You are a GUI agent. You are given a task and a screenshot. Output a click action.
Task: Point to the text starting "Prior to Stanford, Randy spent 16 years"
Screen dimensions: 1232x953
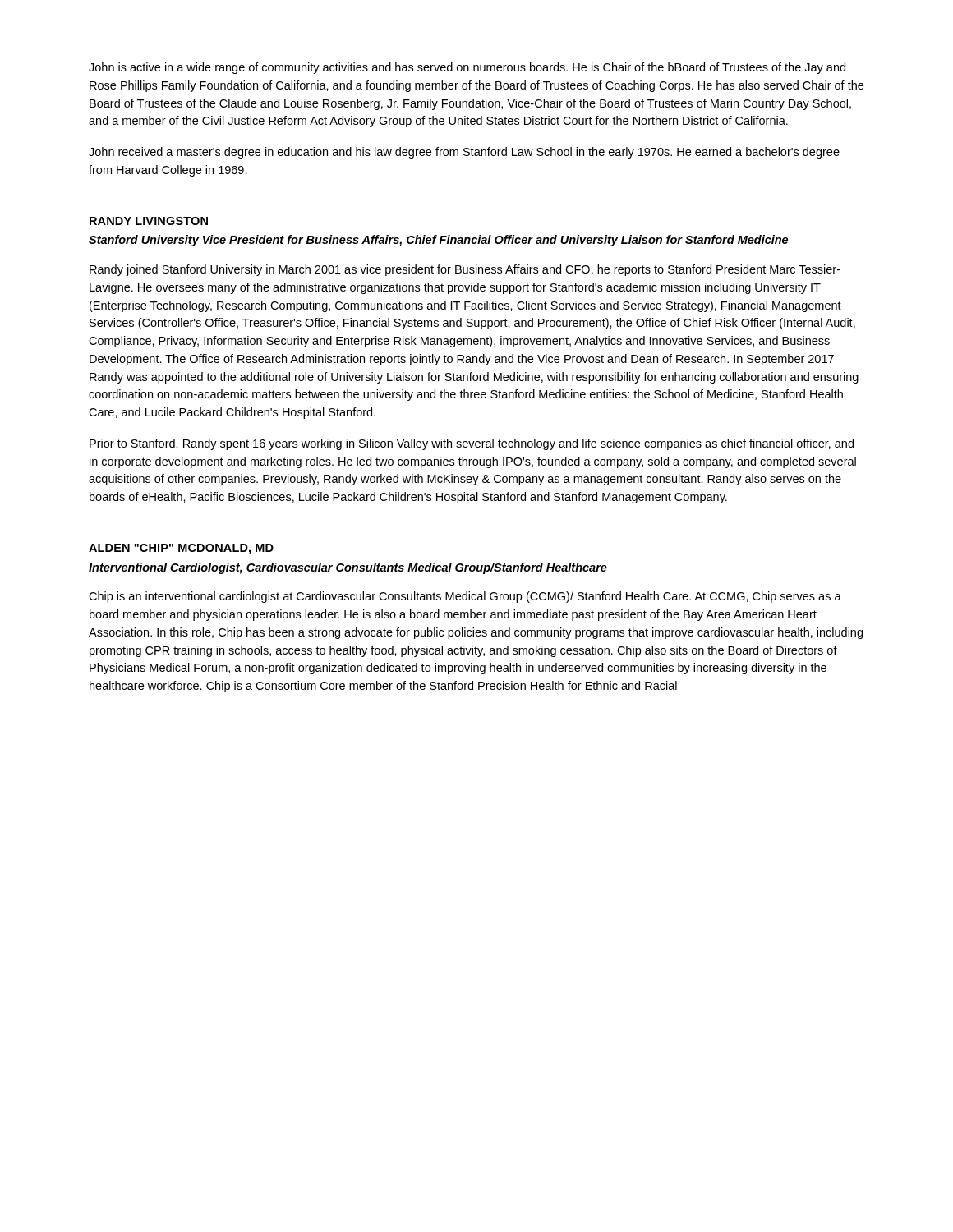click(x=476, y=471)
